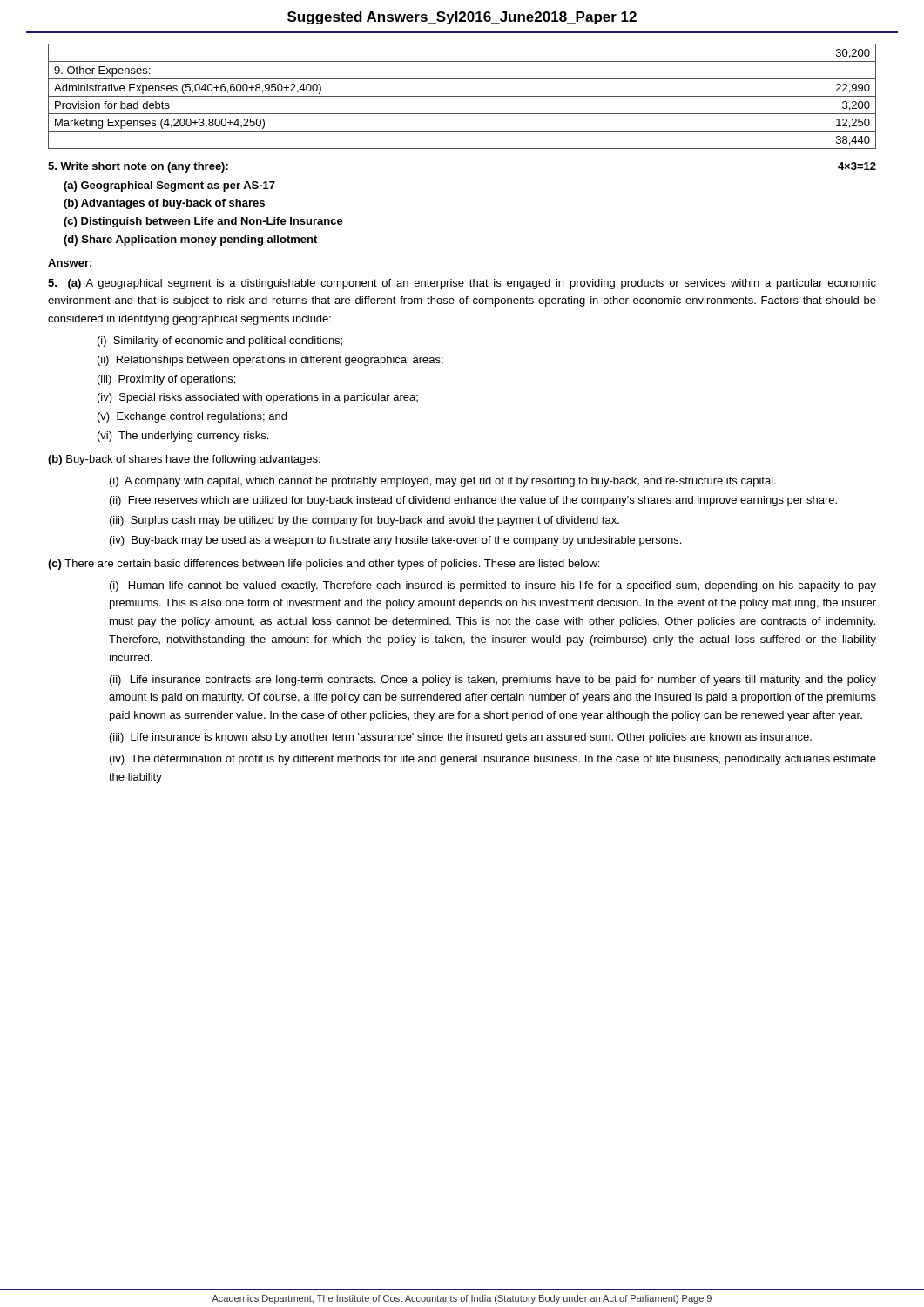Select the list item containing "(ii) Free reserves"
The image size is (924, 1307).
[x=473, y=500]
